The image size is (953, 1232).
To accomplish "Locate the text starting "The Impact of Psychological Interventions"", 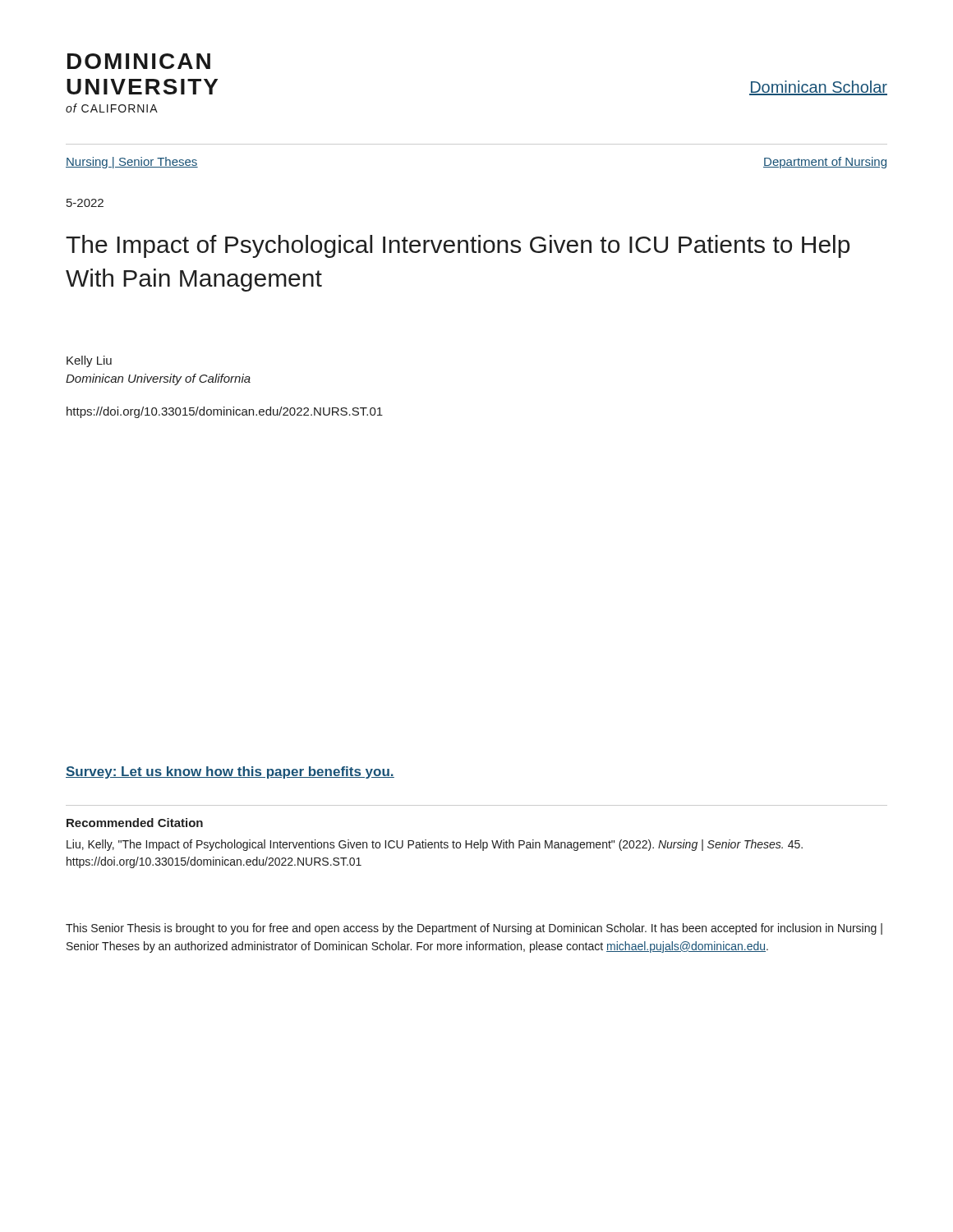I will coord(458,261).
